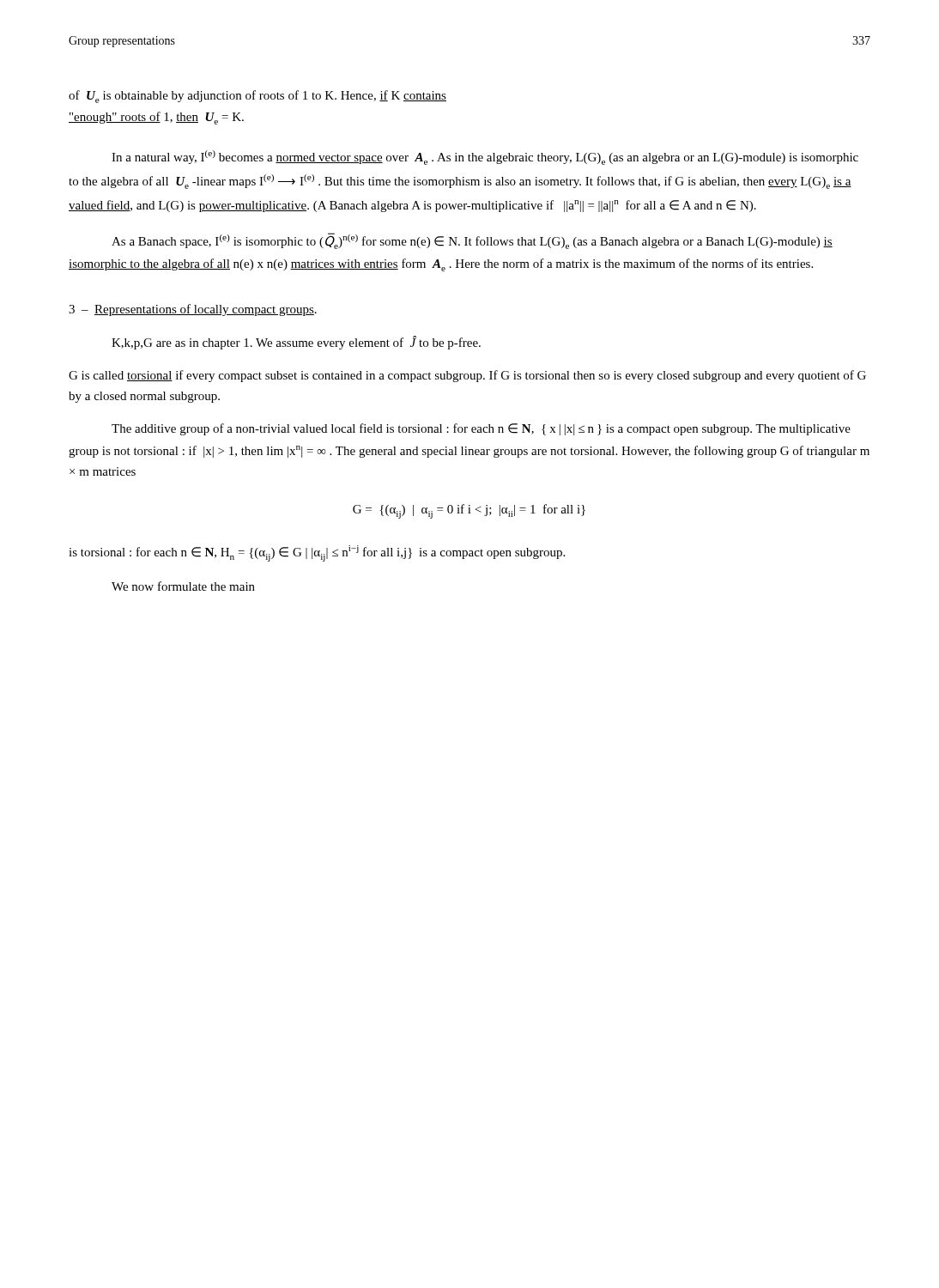The width and height of the screenshot is (939, 1288).
Task: Where is the passage that starts "As a Banach space, I(e) is"?
Action: [450, 252]
